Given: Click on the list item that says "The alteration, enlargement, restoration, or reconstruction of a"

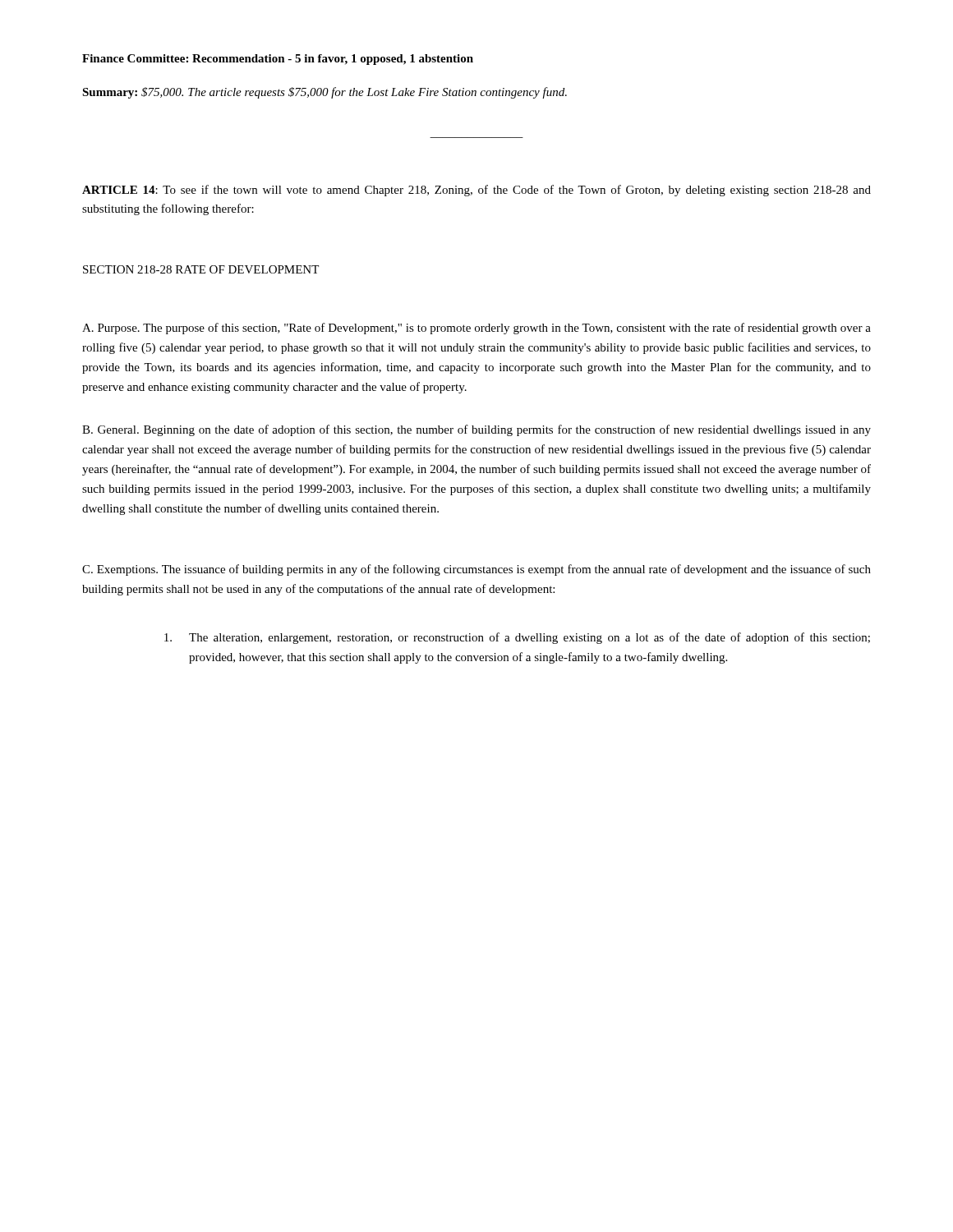Looking at the screenshot, I should 501,647.
